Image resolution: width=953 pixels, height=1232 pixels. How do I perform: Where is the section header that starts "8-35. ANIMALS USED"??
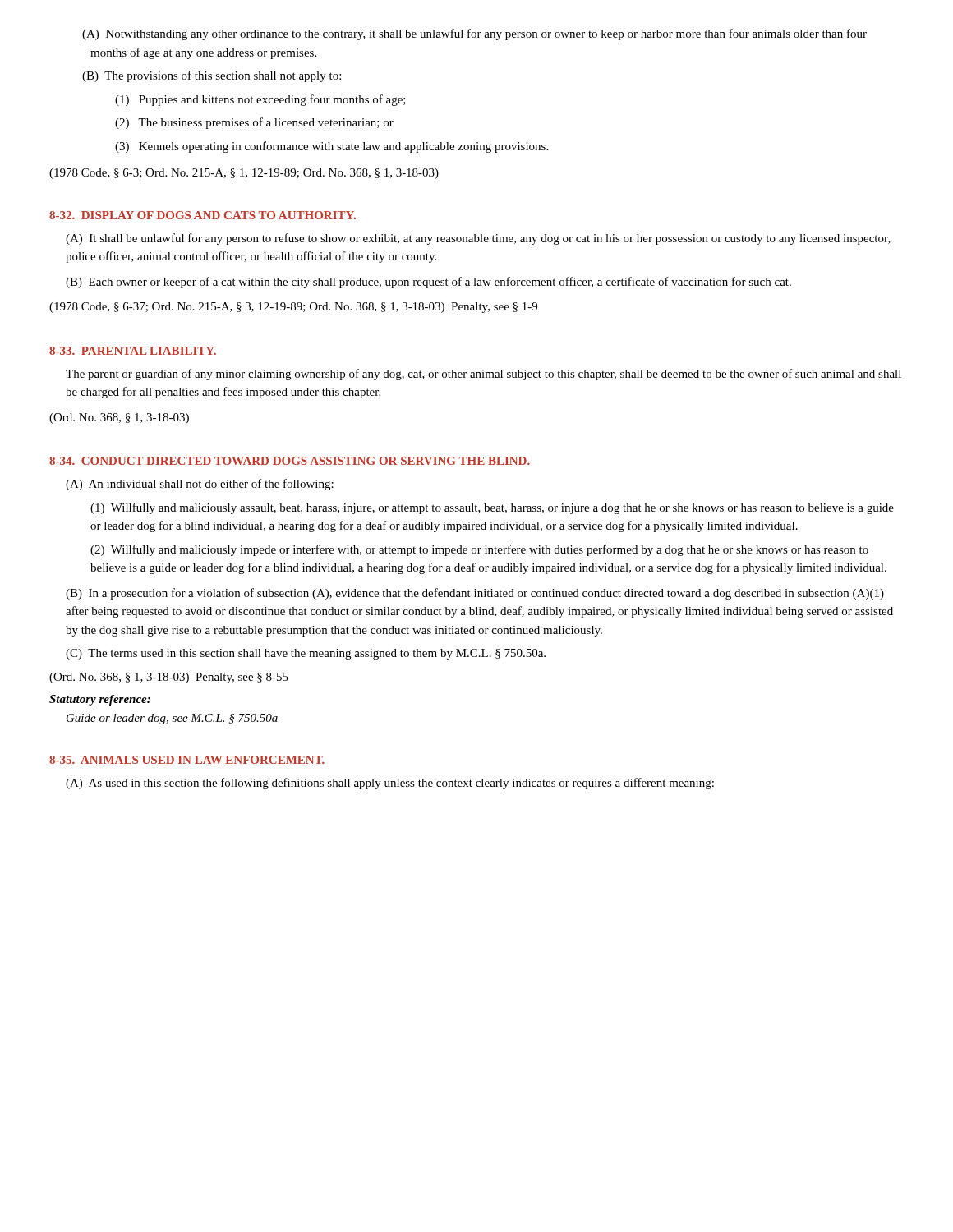187,760
